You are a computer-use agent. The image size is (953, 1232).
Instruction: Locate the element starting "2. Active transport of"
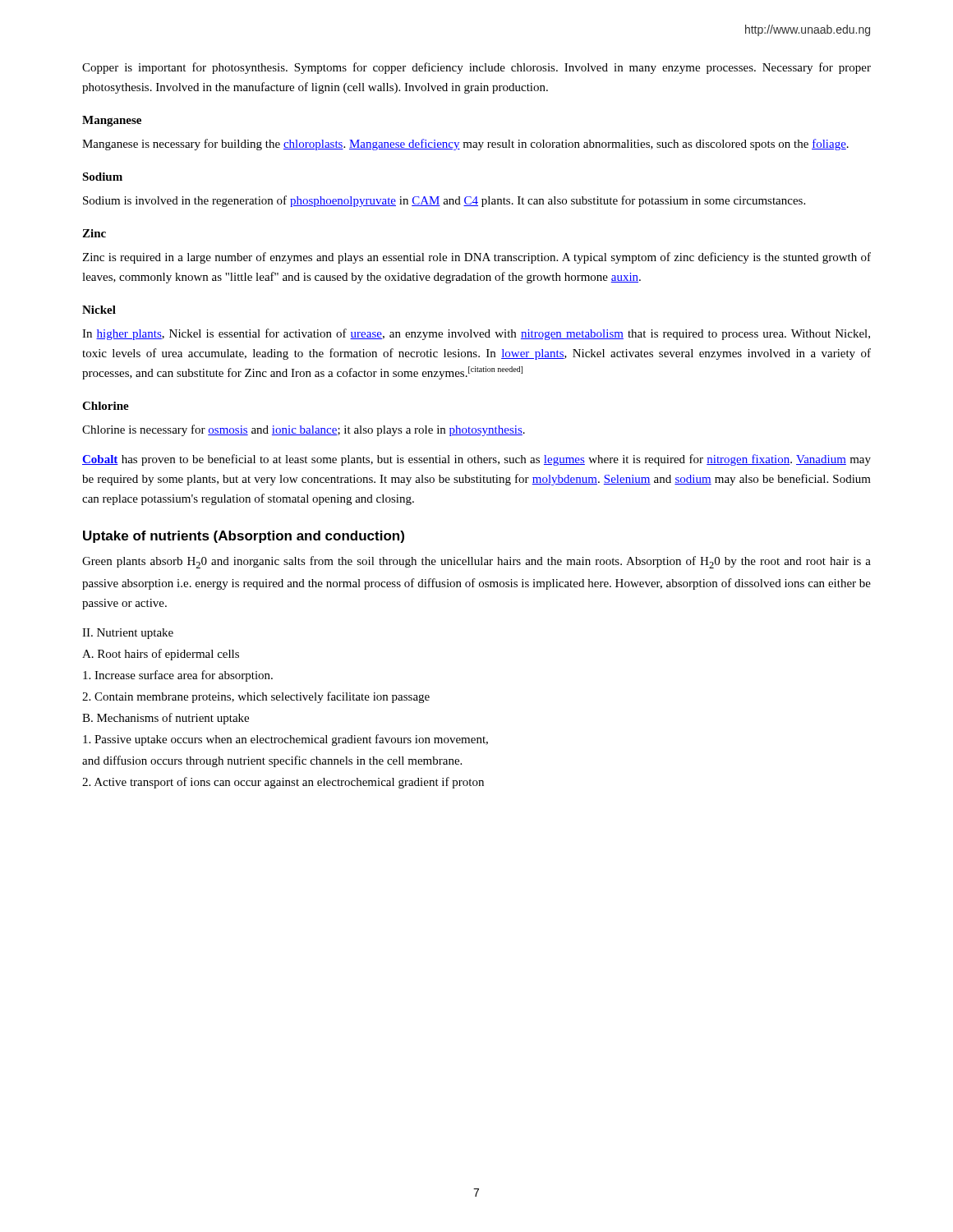(283, 782)
